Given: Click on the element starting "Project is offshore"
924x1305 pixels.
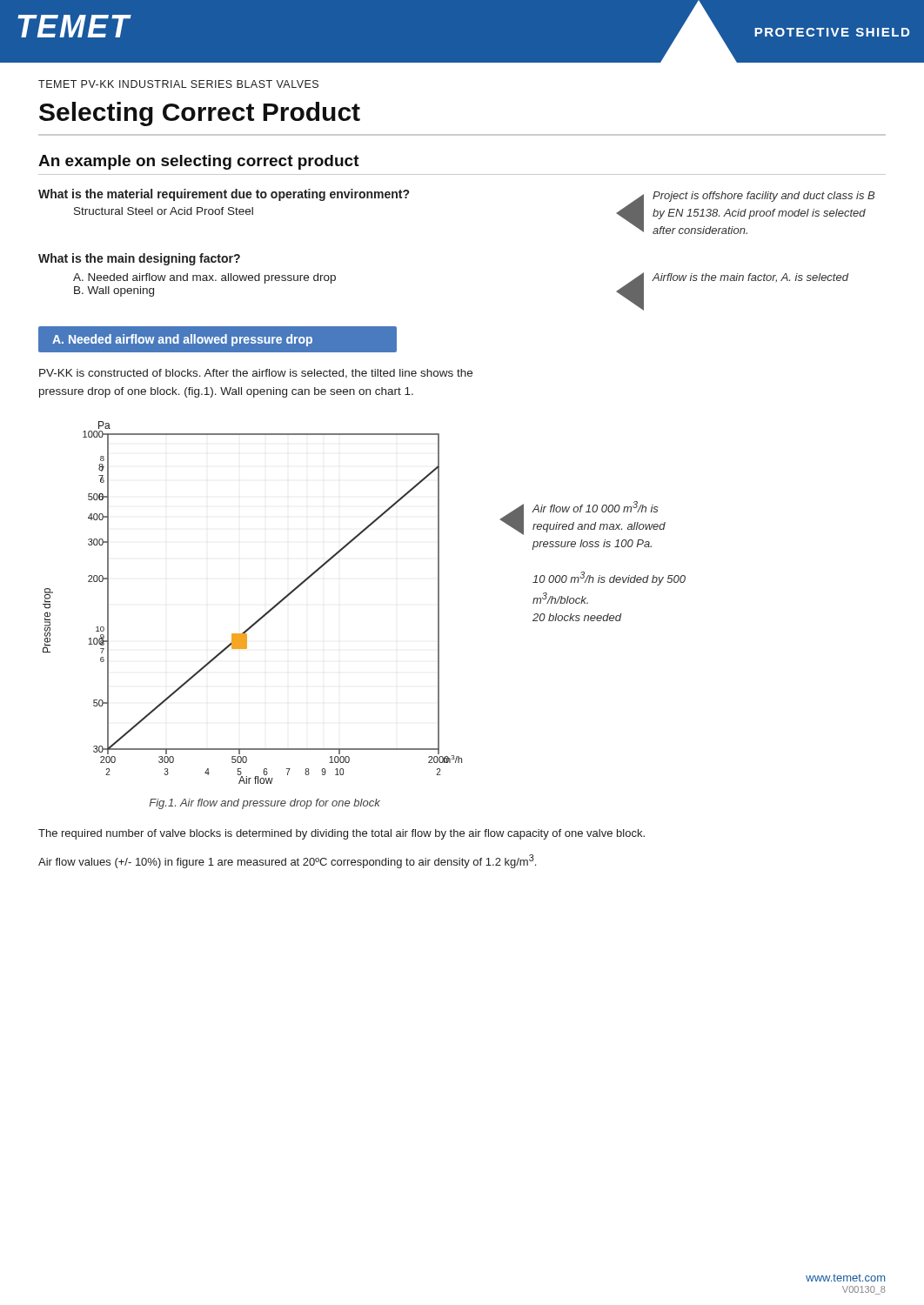Looking at the screenshot, I should [x=764, y=213].
